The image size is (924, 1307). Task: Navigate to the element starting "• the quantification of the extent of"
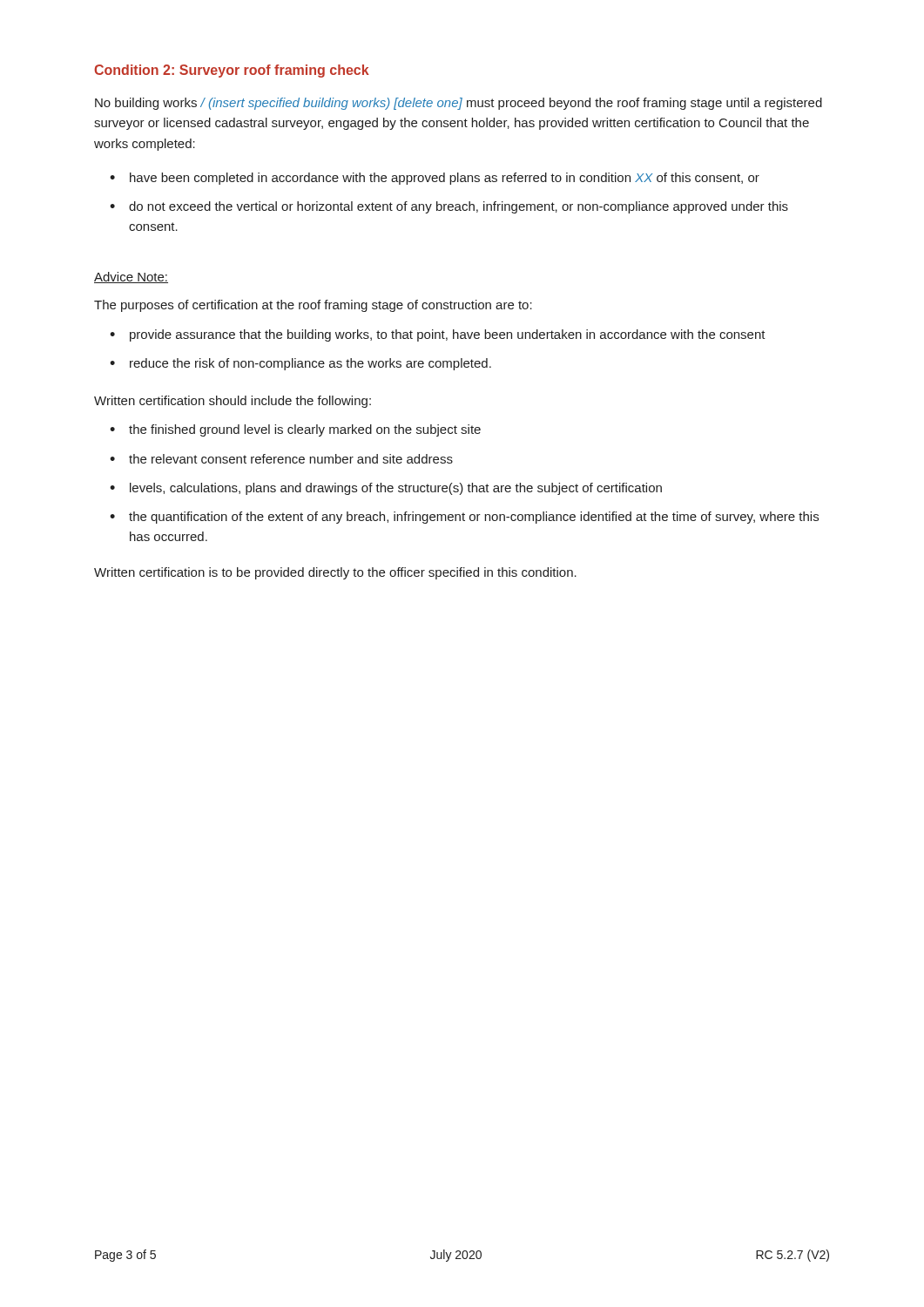(x=470, y=526)
